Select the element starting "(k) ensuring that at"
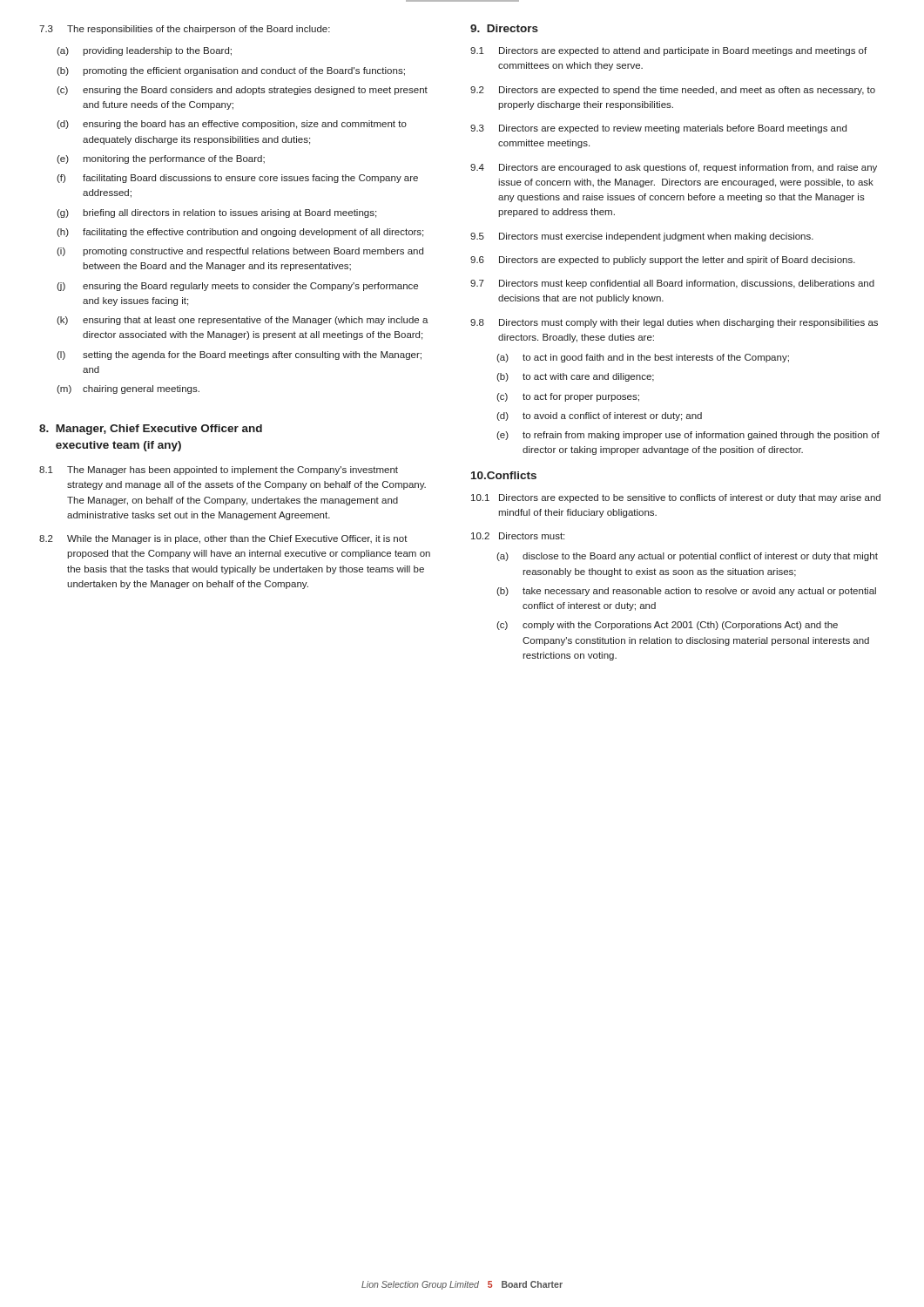924x1307 pixels. [x=244, y=328]
